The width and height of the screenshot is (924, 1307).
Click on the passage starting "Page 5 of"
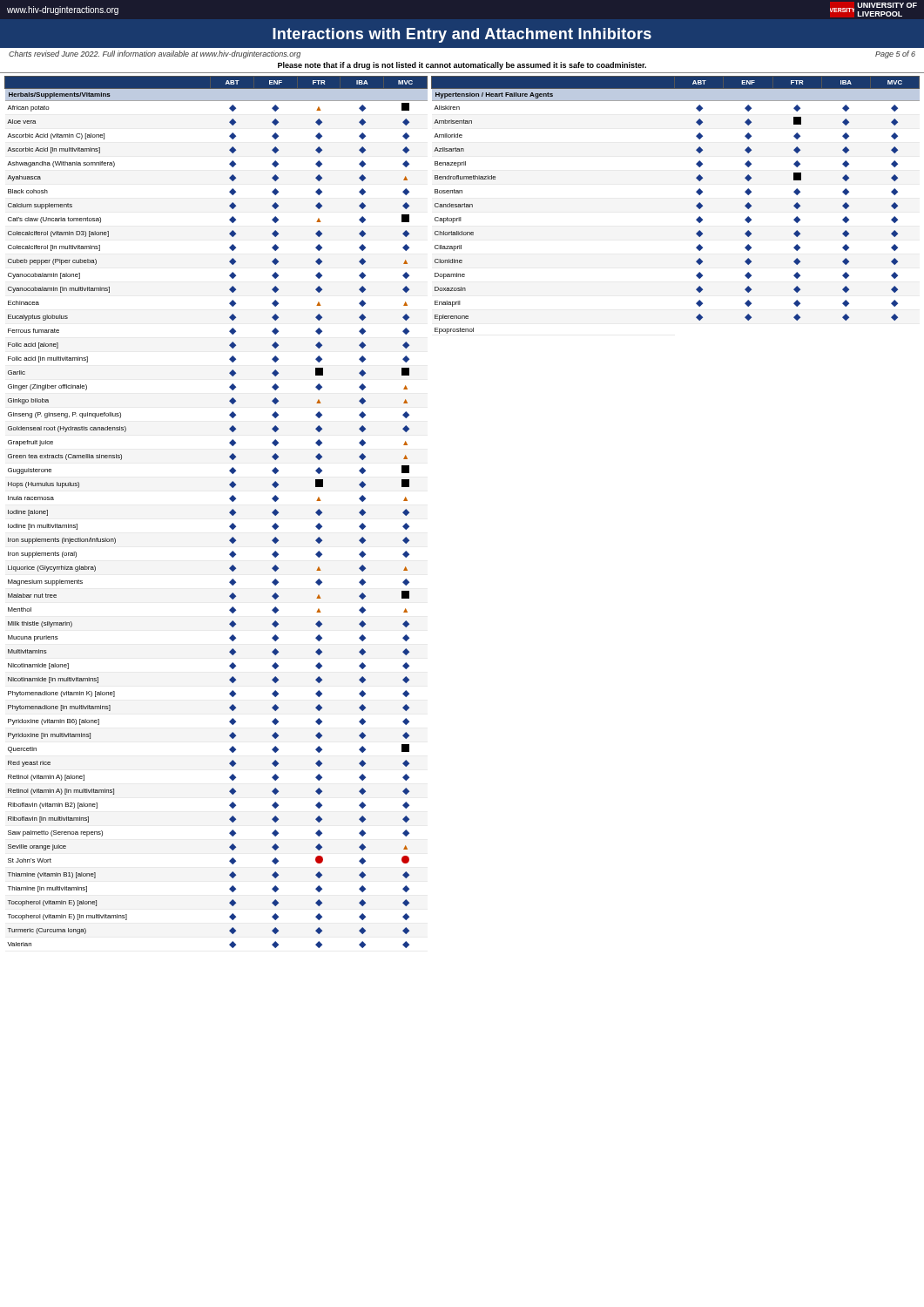(x=895, y=54)
